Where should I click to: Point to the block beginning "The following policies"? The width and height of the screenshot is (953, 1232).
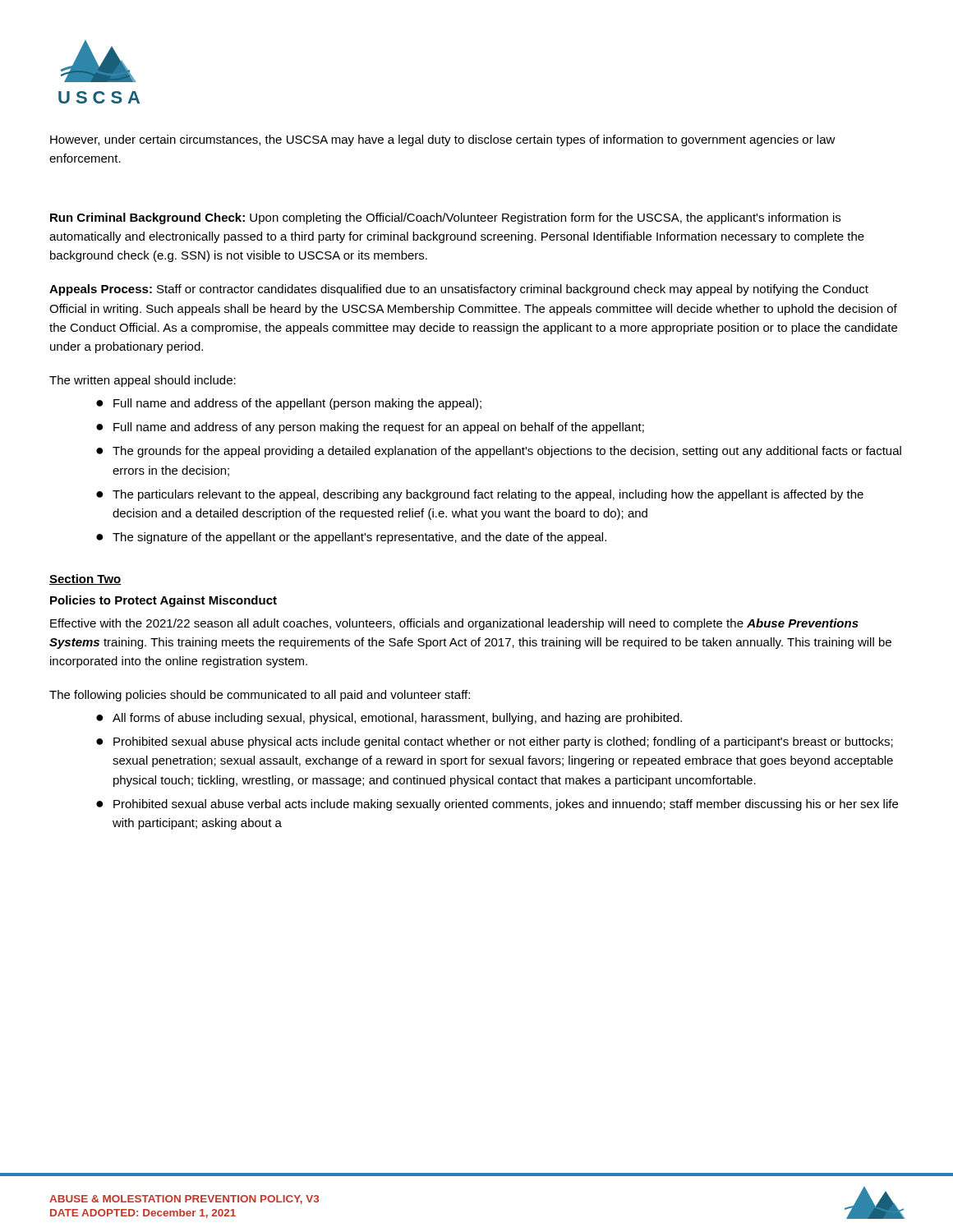click(x=260, y=695)
